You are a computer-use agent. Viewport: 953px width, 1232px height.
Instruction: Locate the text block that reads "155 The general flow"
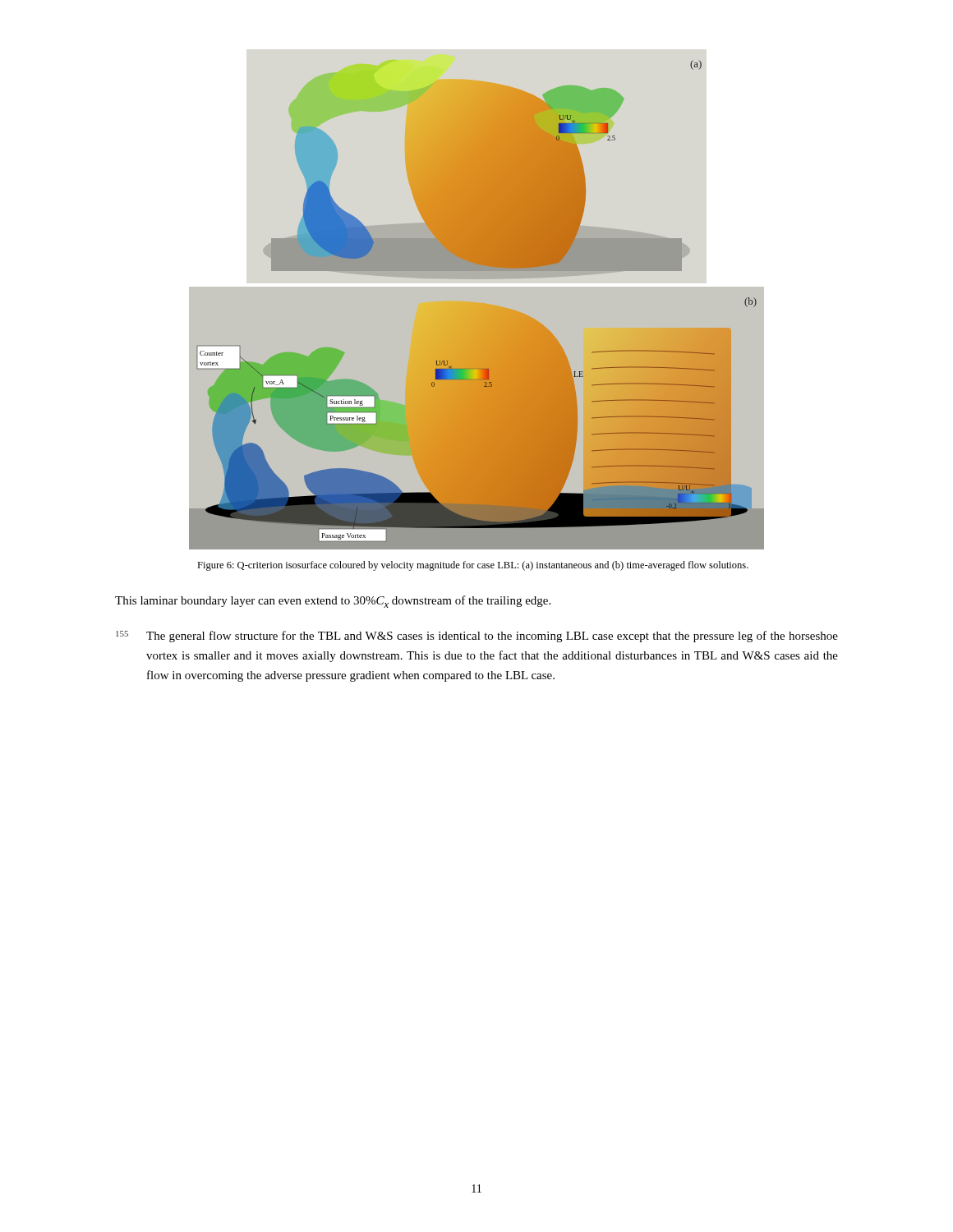click(476, 656)
